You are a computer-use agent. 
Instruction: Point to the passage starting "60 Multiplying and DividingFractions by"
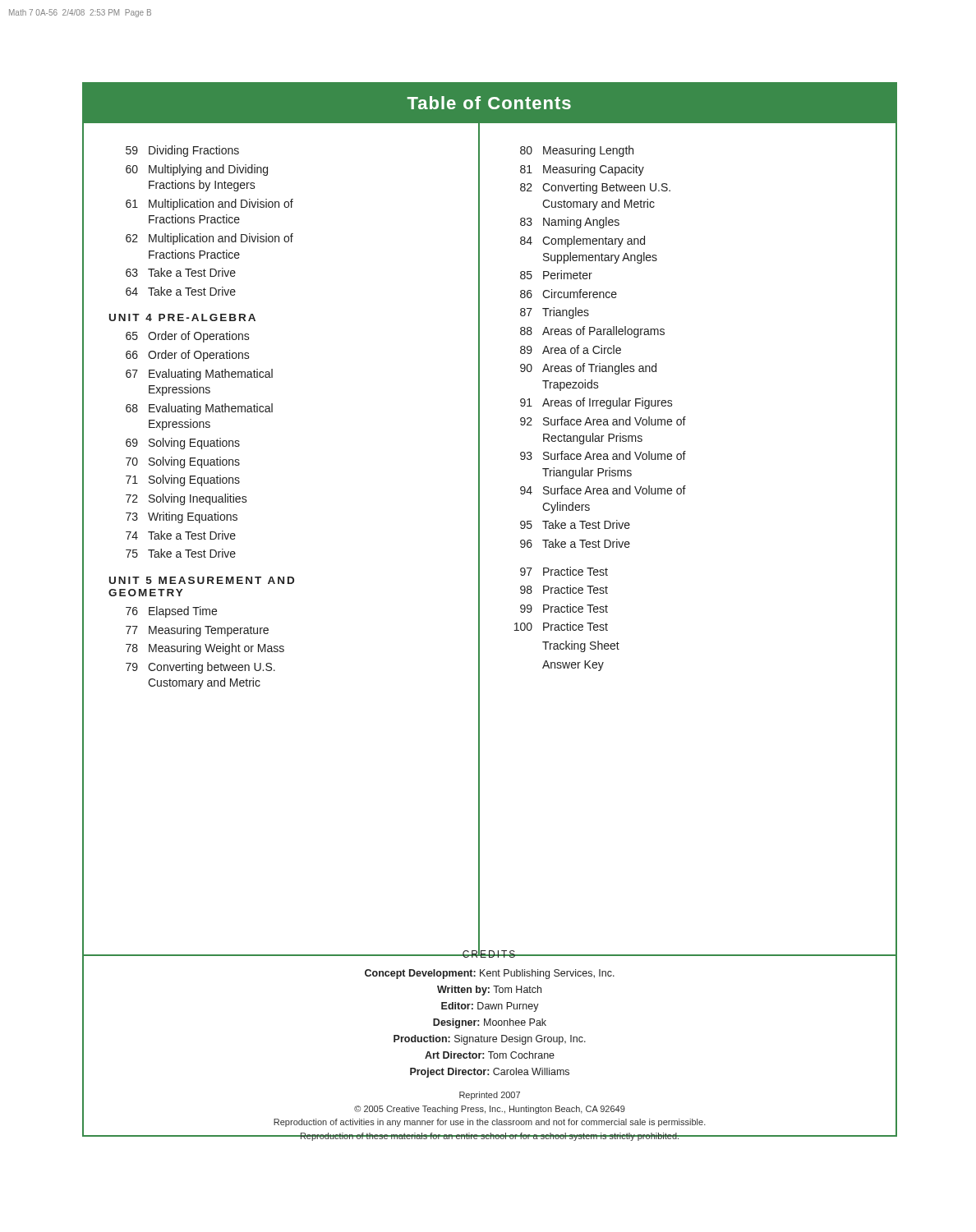(x=197, y=170)
